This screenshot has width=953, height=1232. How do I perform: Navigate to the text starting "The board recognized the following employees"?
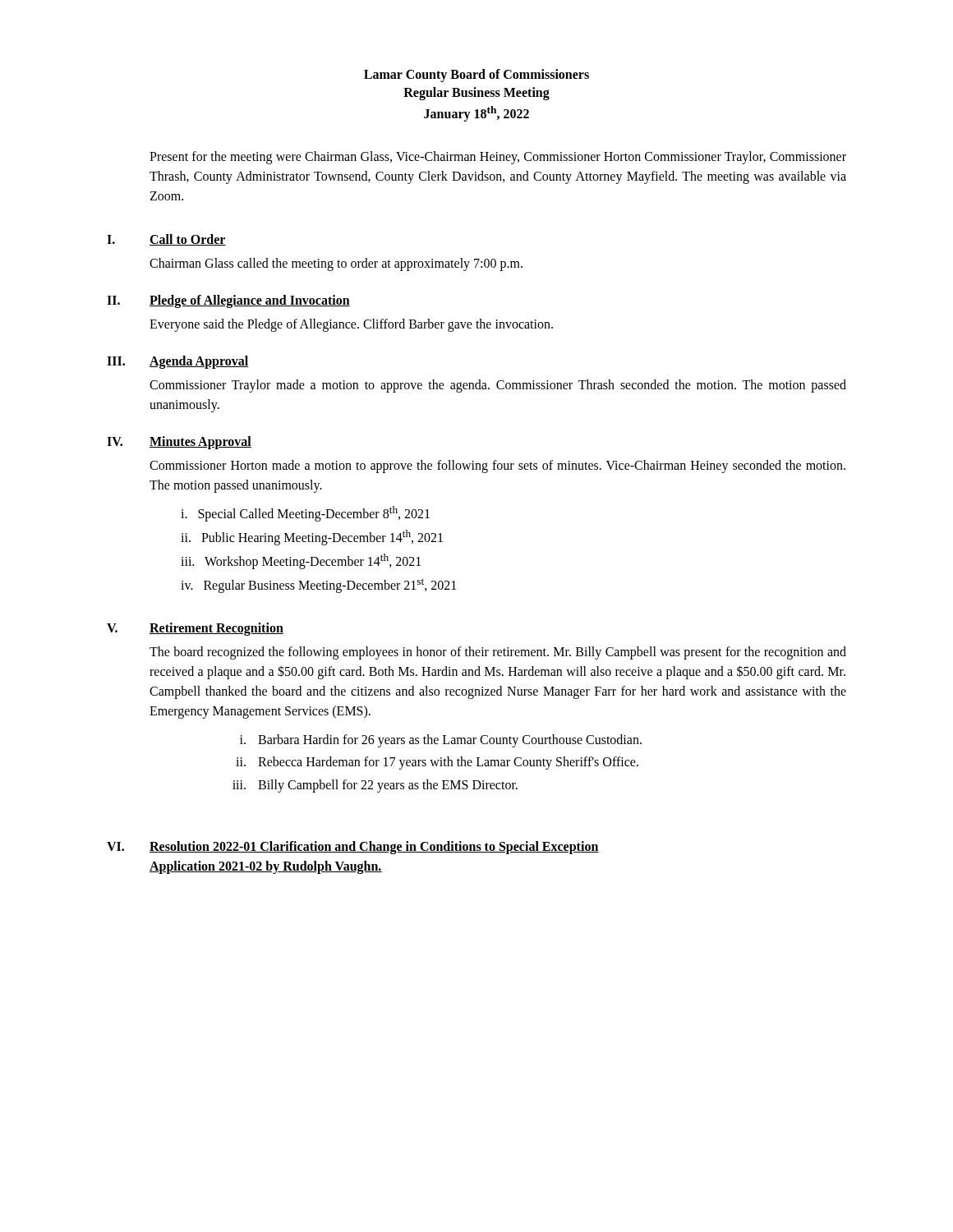(498, 681)
